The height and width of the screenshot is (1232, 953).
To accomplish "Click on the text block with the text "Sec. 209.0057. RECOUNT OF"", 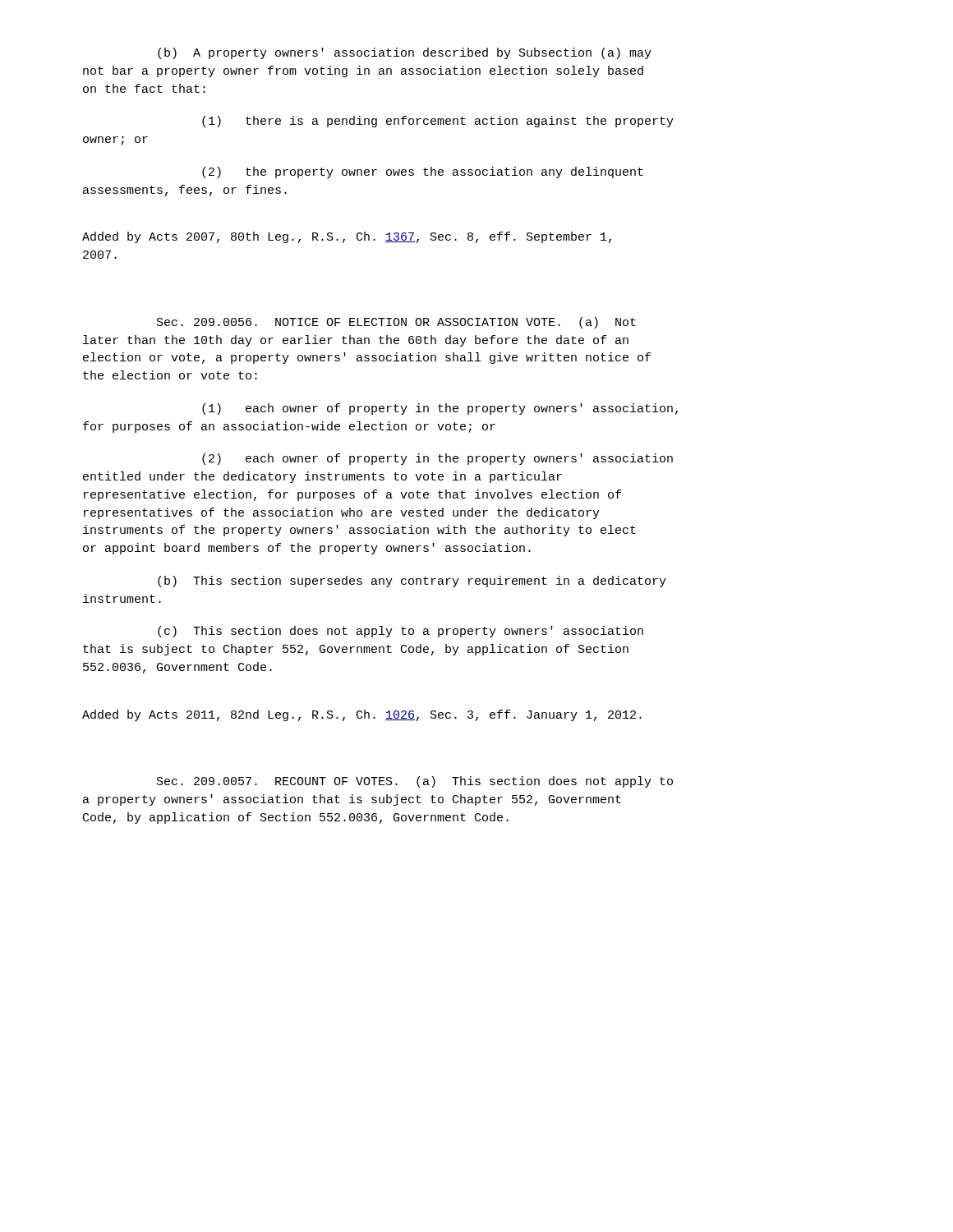I will (x=378, y=800).
